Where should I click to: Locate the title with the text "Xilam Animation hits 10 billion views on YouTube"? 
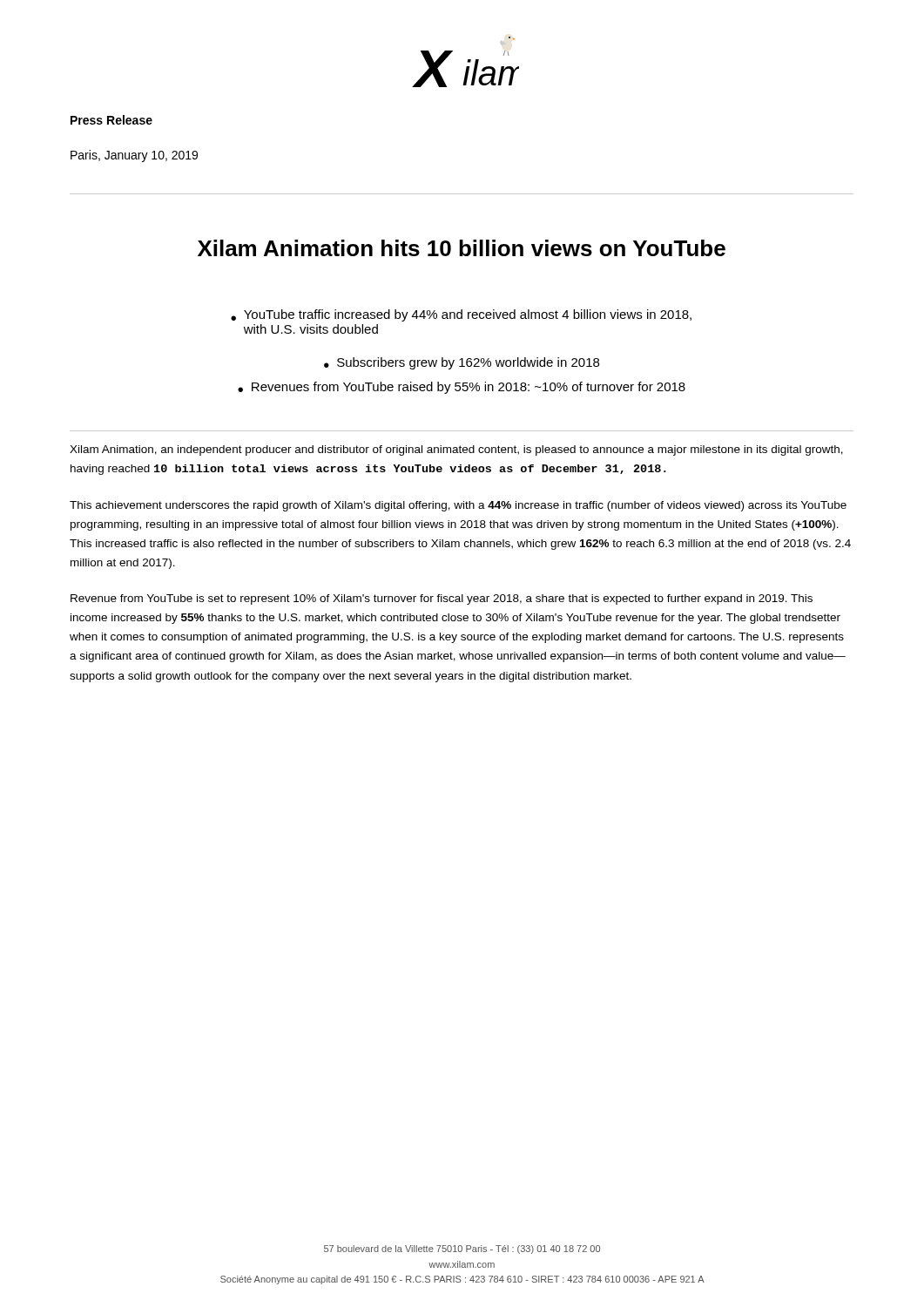click(462, 244)
